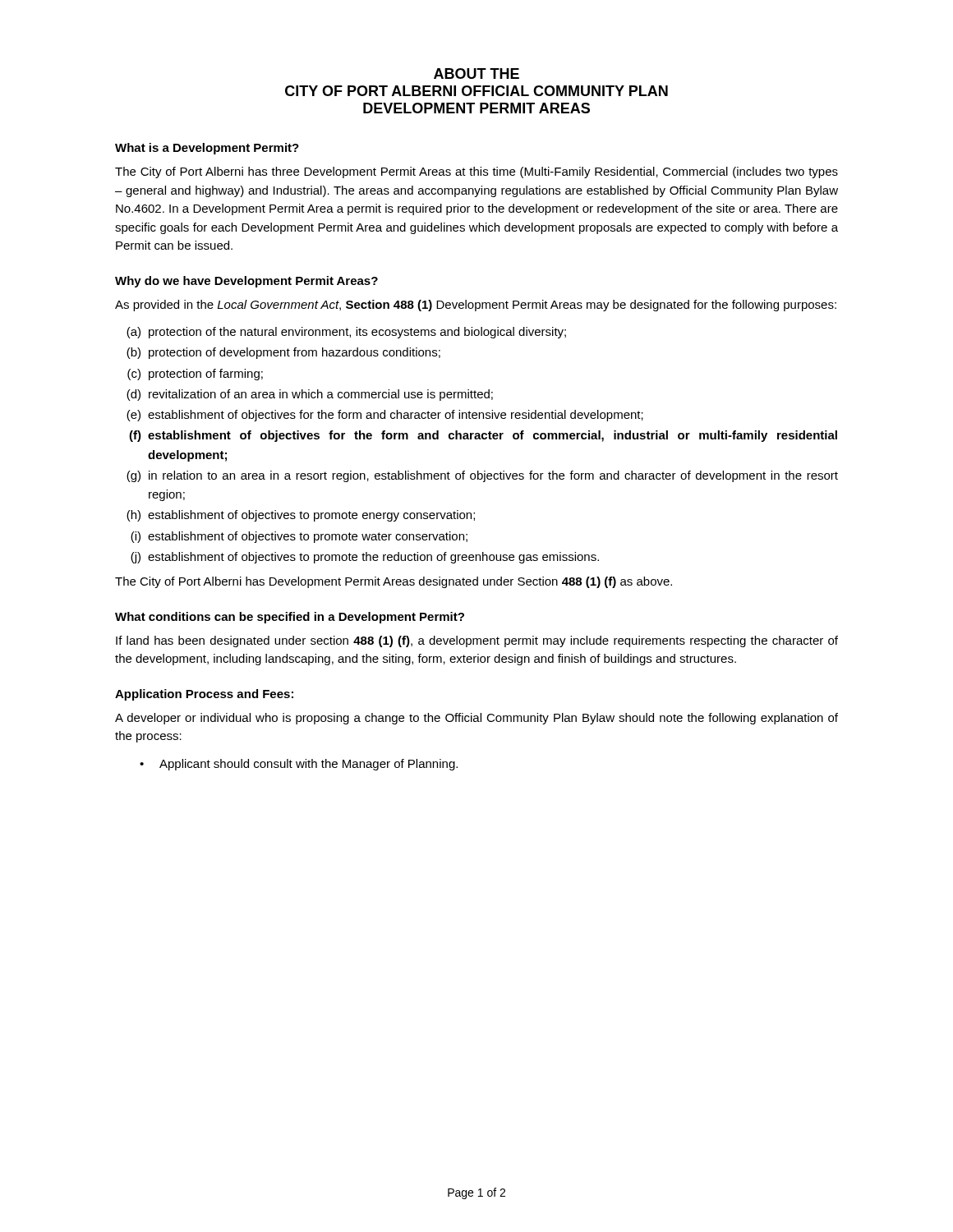Point to the element starting "(b) protection of development from hazardous conditions;"
This screenshot has height=1232, width=953.
(283, 353)
